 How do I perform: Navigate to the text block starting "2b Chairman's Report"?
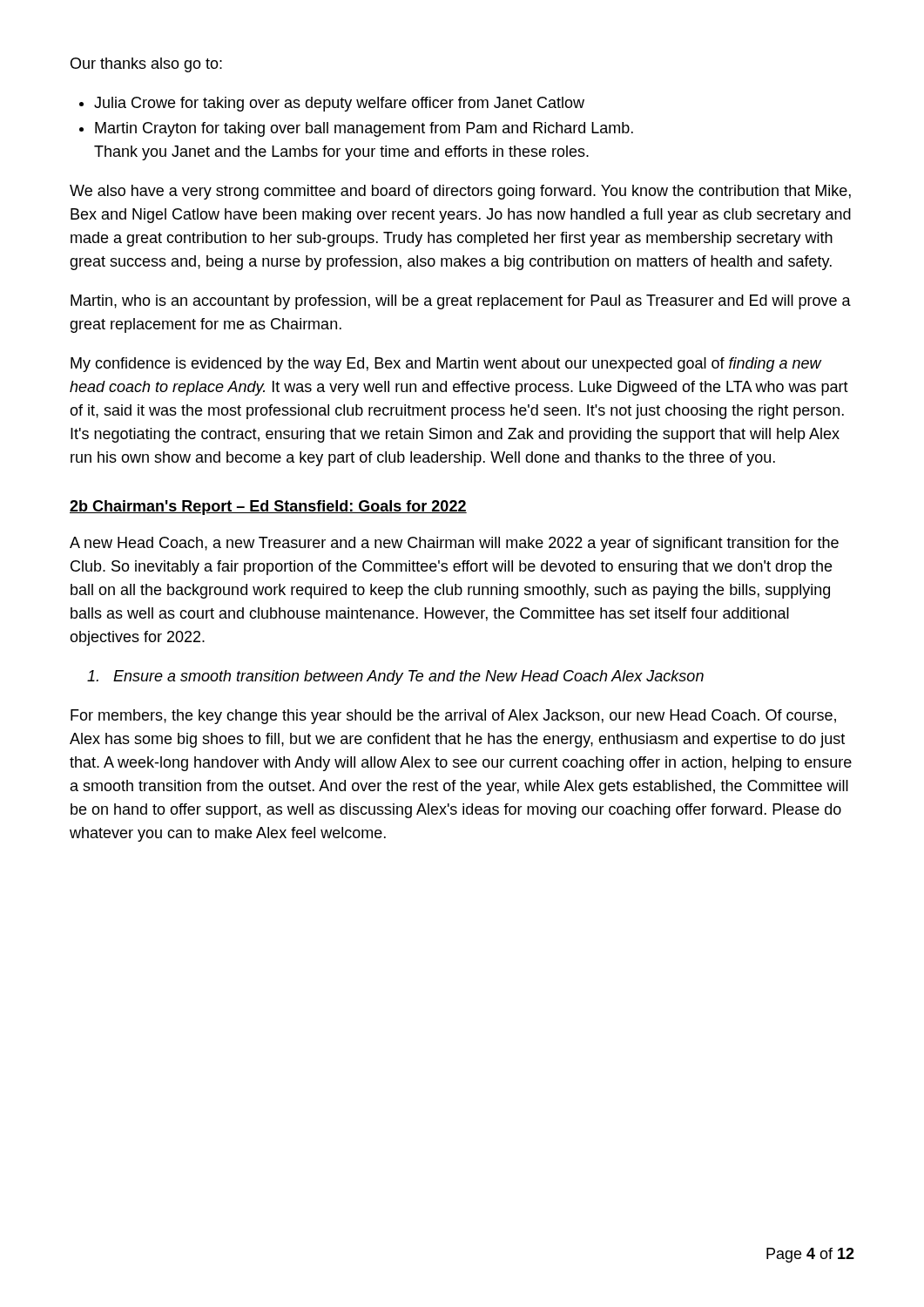pos(268,506)
